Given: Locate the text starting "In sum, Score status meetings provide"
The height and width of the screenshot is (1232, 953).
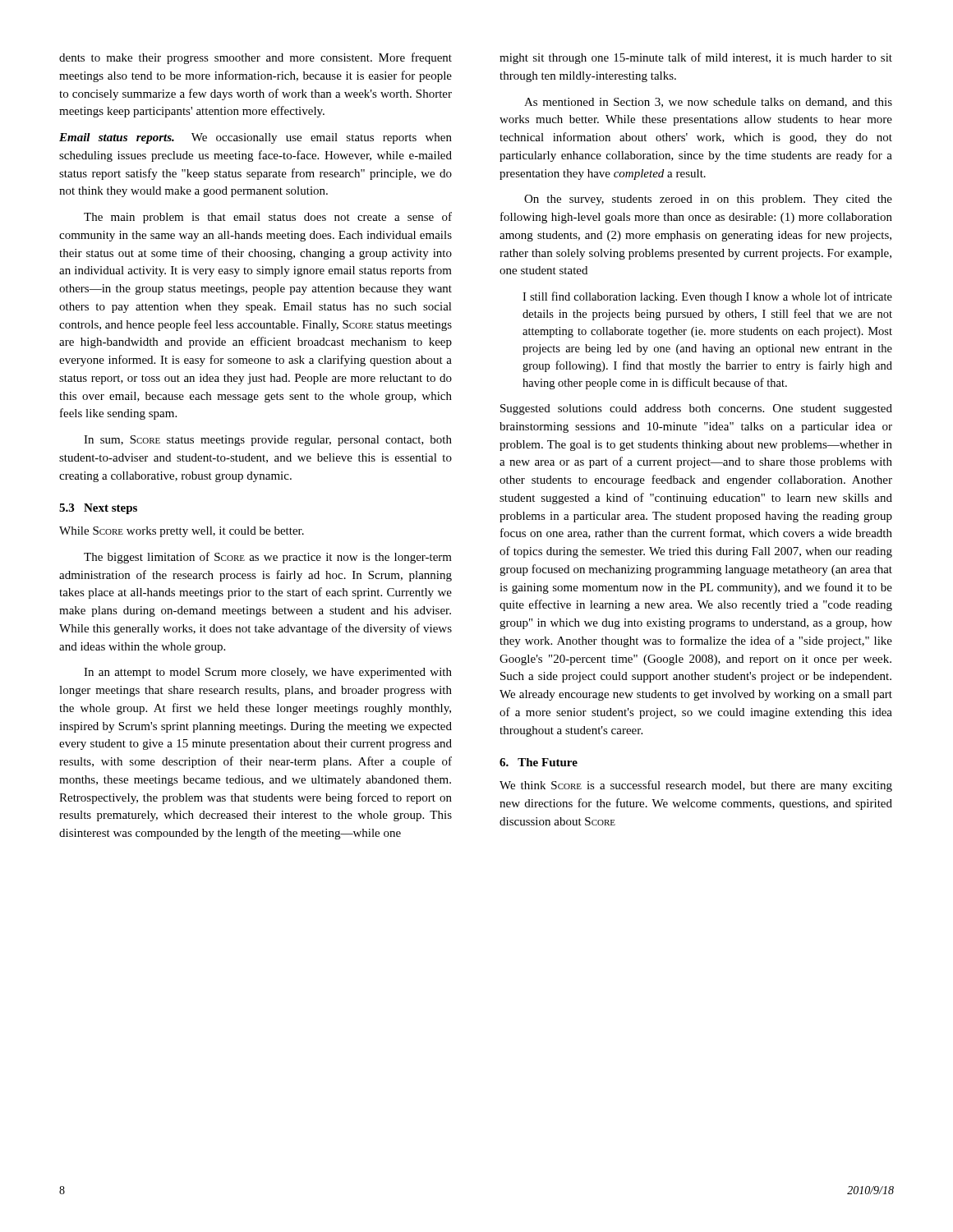Looking at the screenshot, I should [255, 458].
